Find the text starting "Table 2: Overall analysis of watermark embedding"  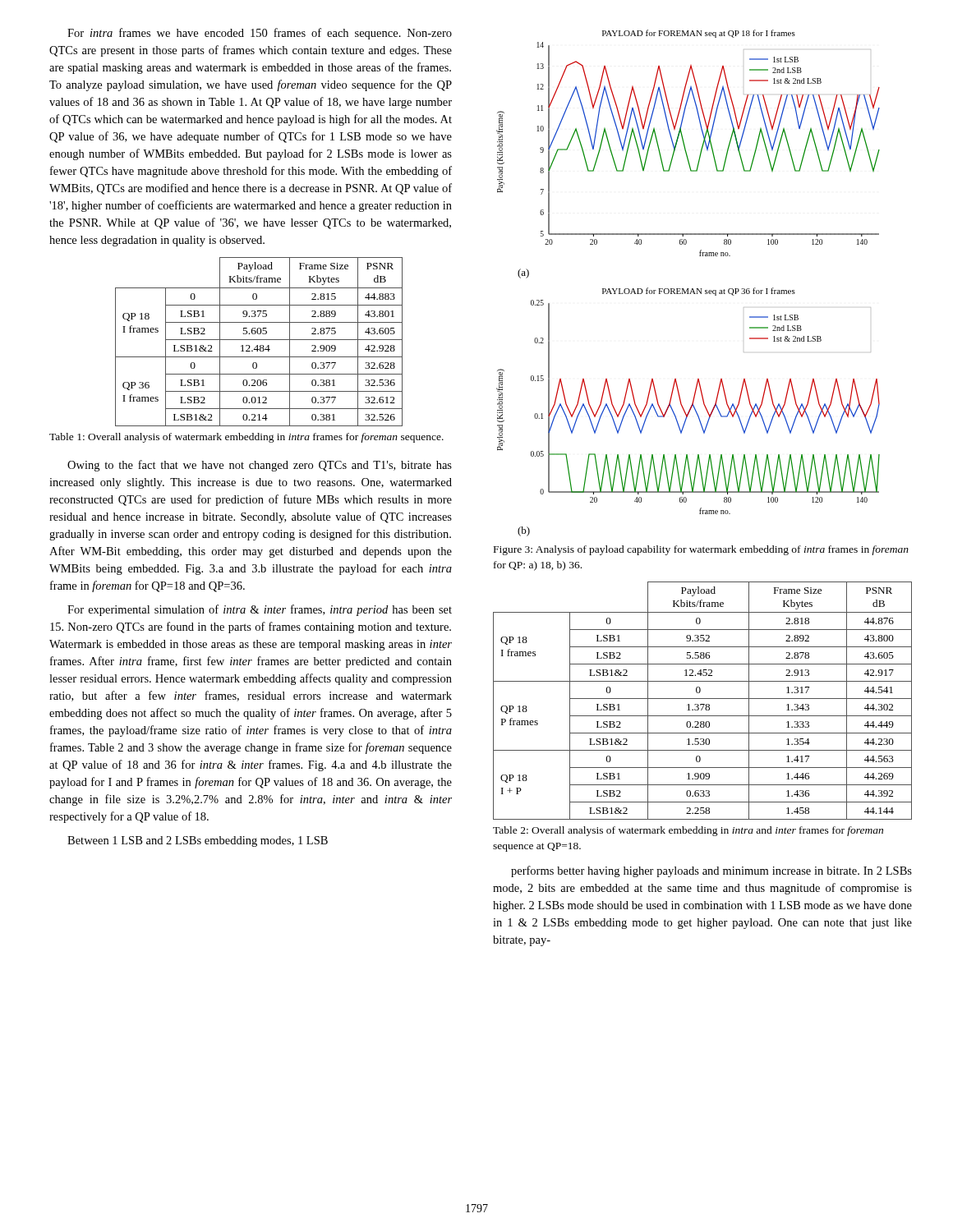coord(688,838)
